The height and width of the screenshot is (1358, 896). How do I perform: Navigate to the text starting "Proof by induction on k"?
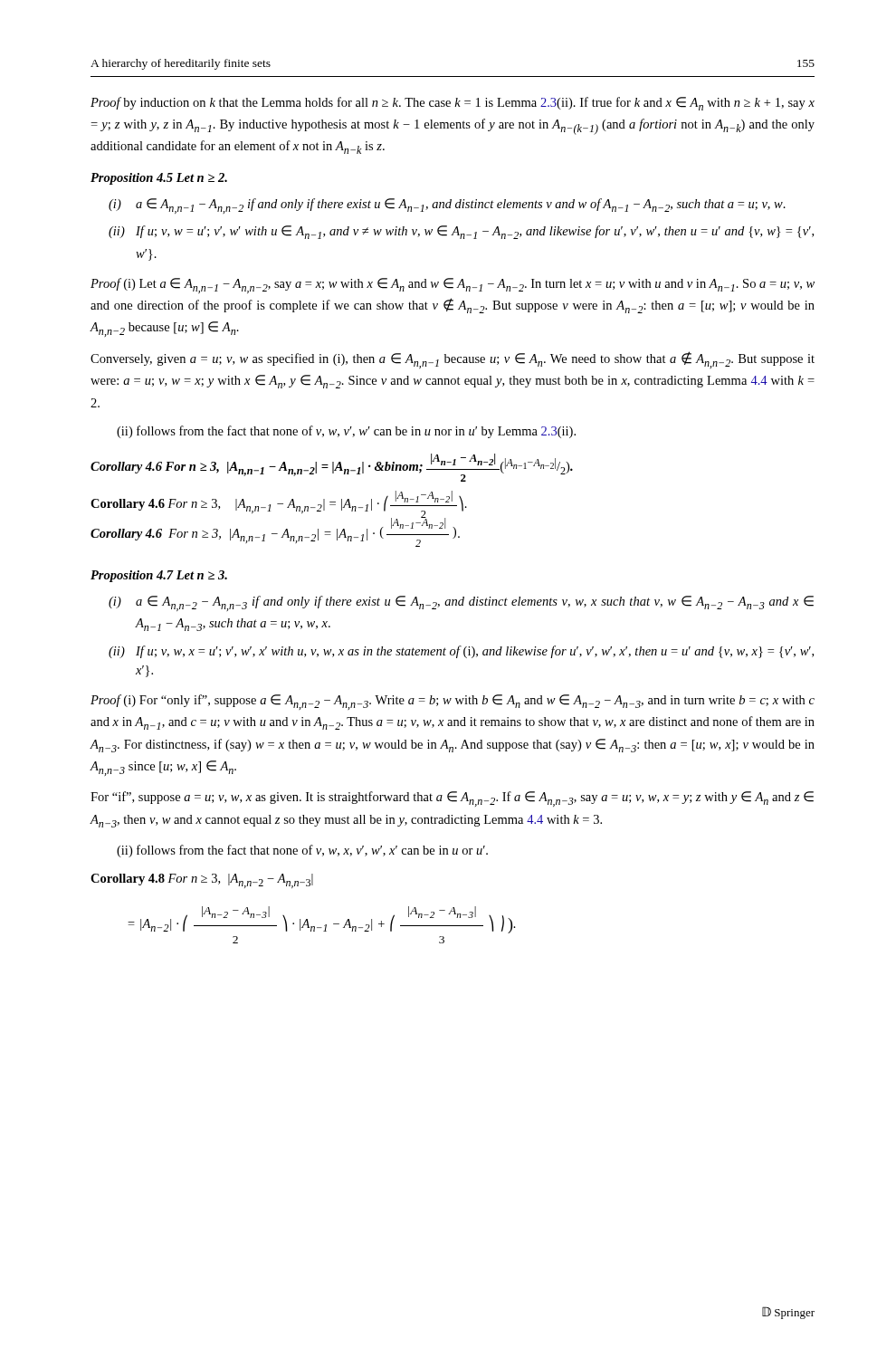pos(453,126)
